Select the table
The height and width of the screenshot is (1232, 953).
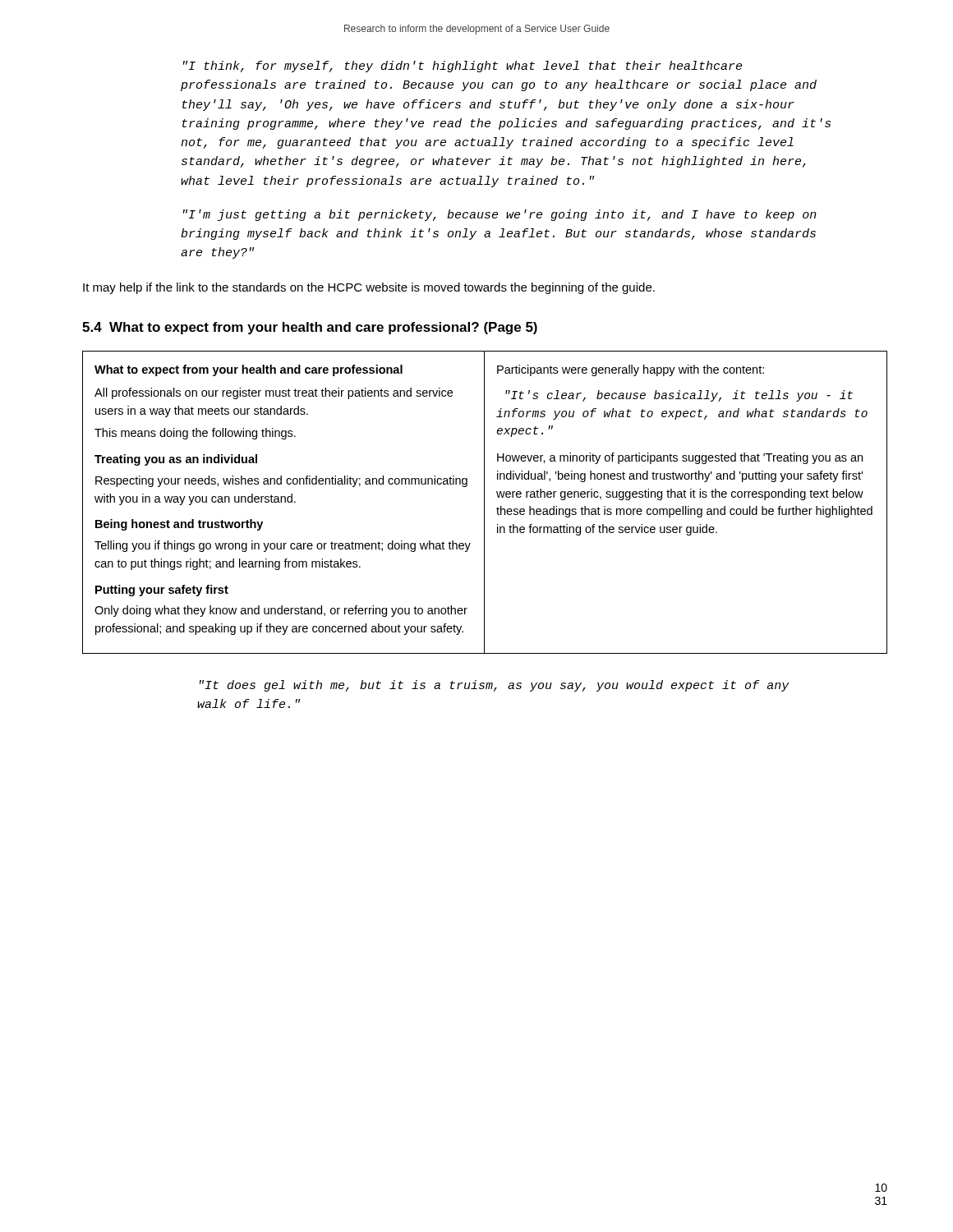[x=485, y=502]
